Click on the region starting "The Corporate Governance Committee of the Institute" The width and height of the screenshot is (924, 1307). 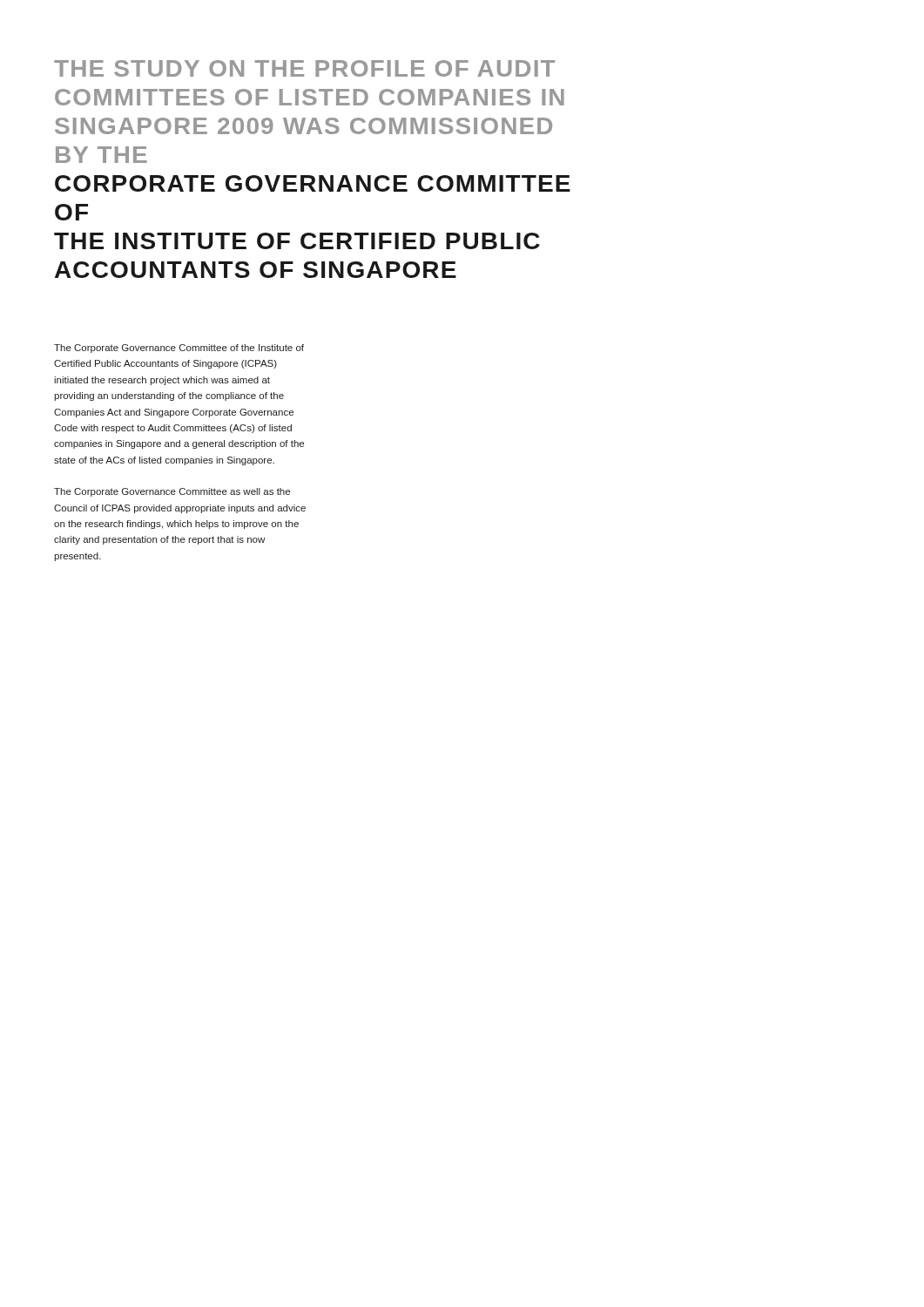coord(182,452)
